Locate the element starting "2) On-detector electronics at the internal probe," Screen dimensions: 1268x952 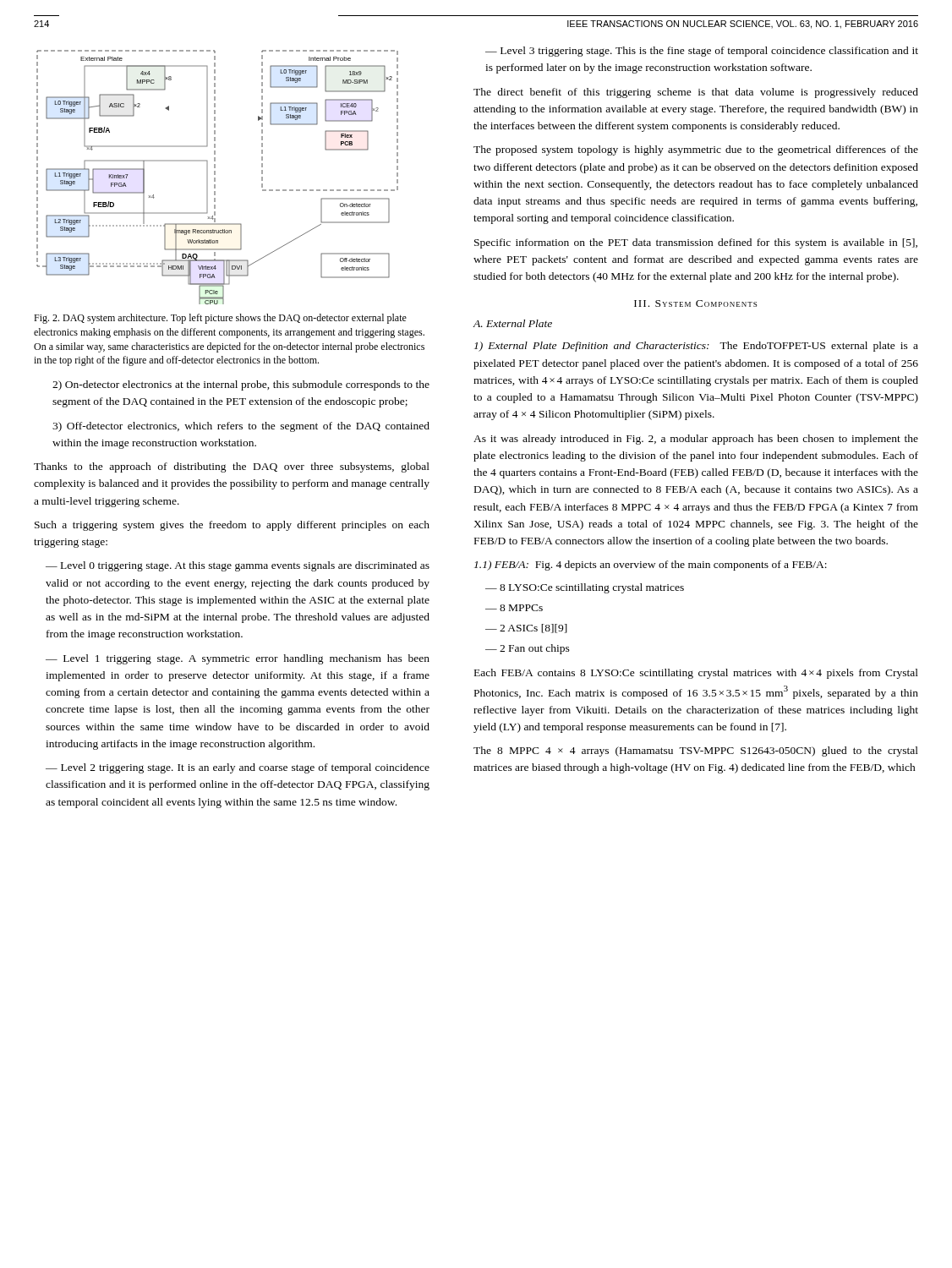pos(241,393)
